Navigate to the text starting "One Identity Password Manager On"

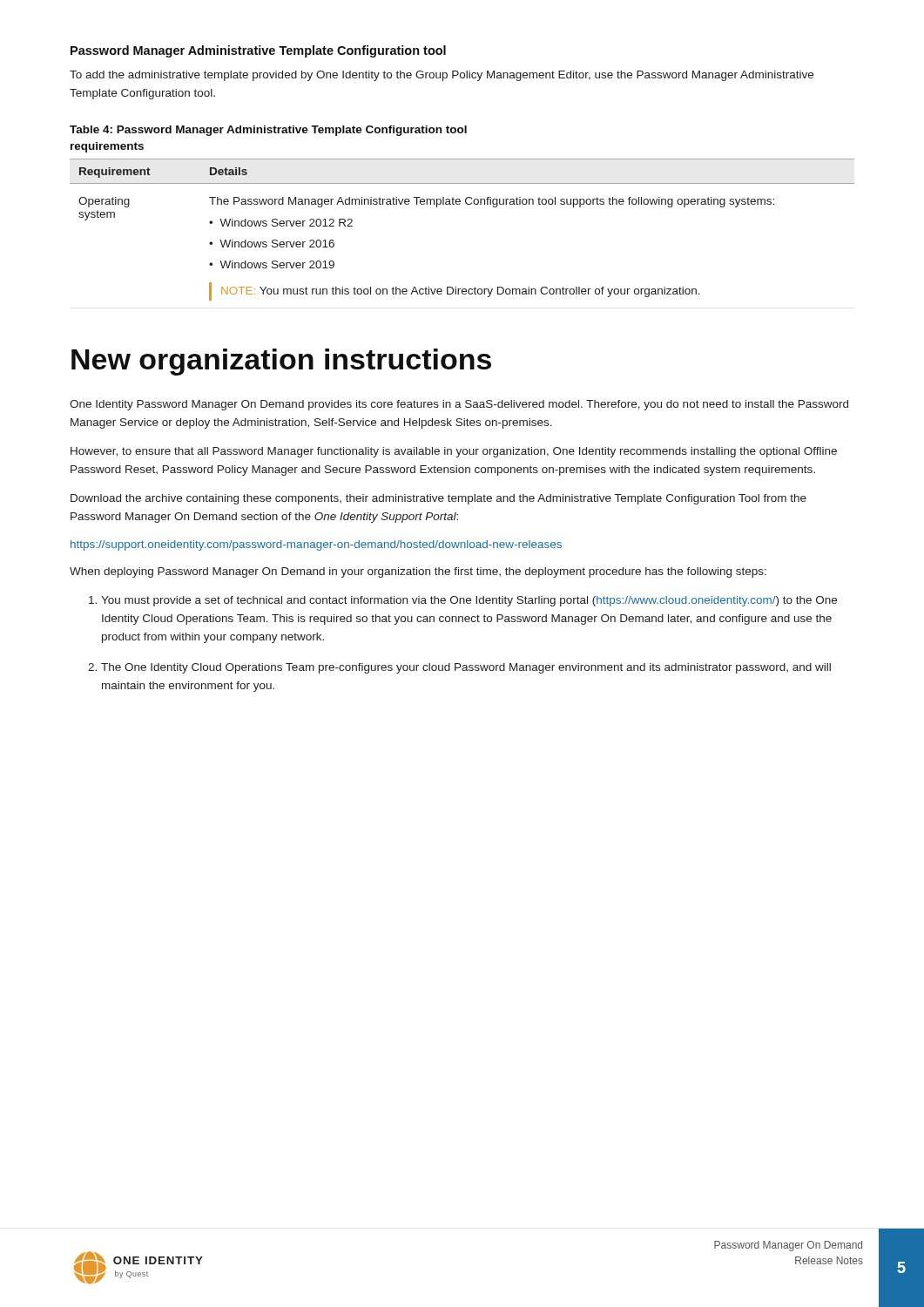pyautogui.click(x=459, y=413)
